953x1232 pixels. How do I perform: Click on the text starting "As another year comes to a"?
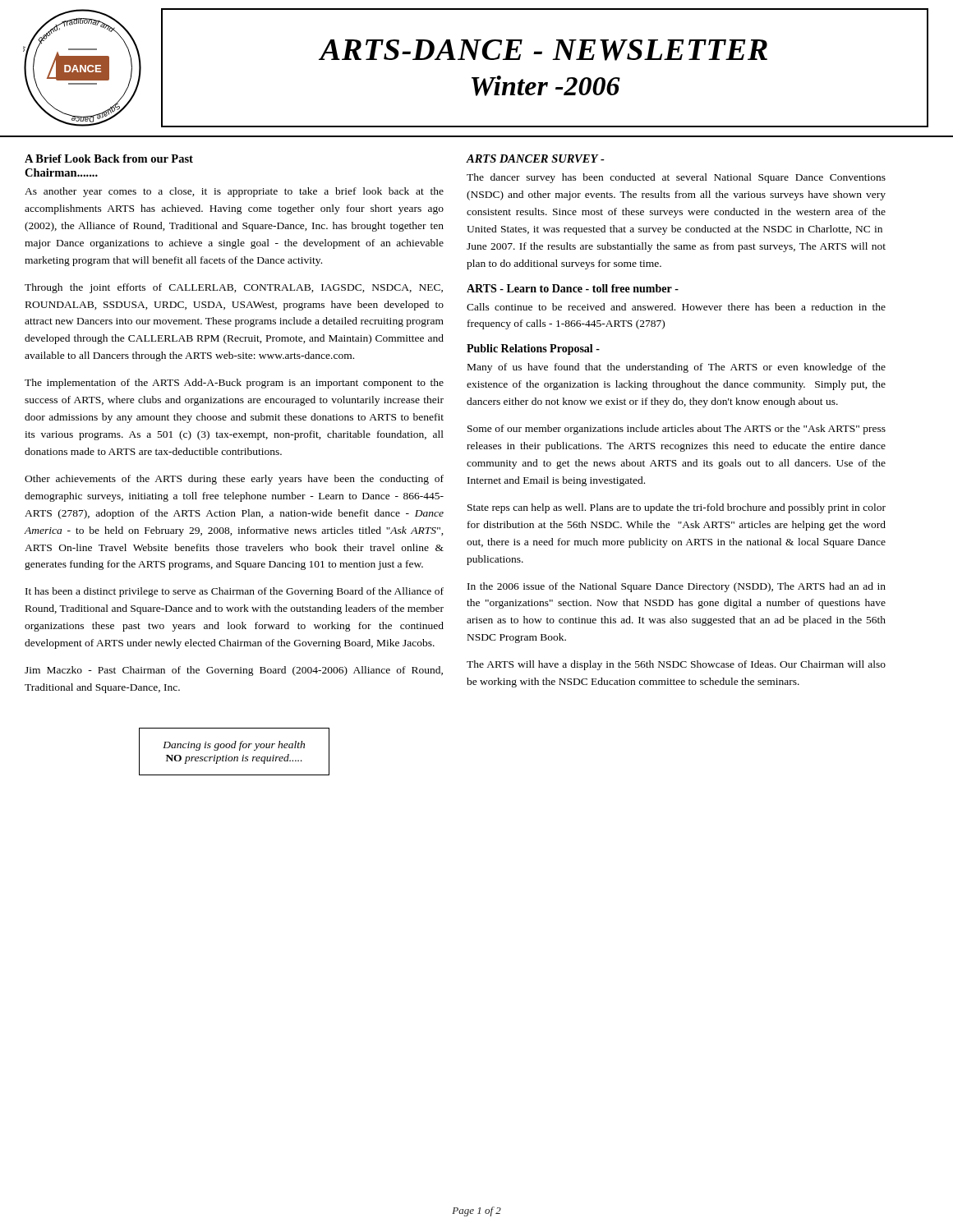[x=234, y=225]
